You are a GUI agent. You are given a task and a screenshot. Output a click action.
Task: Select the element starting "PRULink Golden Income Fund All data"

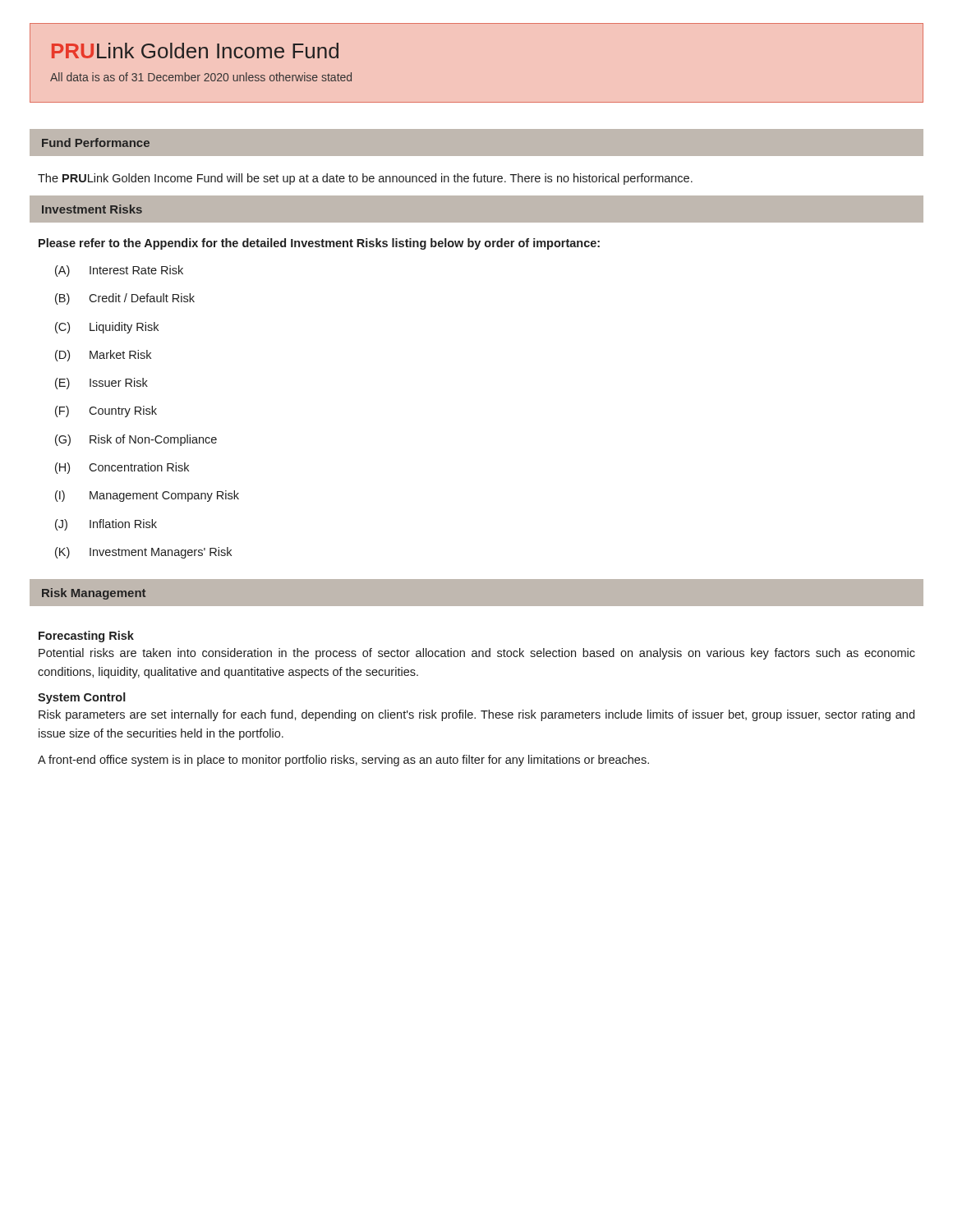pos(195,51)
